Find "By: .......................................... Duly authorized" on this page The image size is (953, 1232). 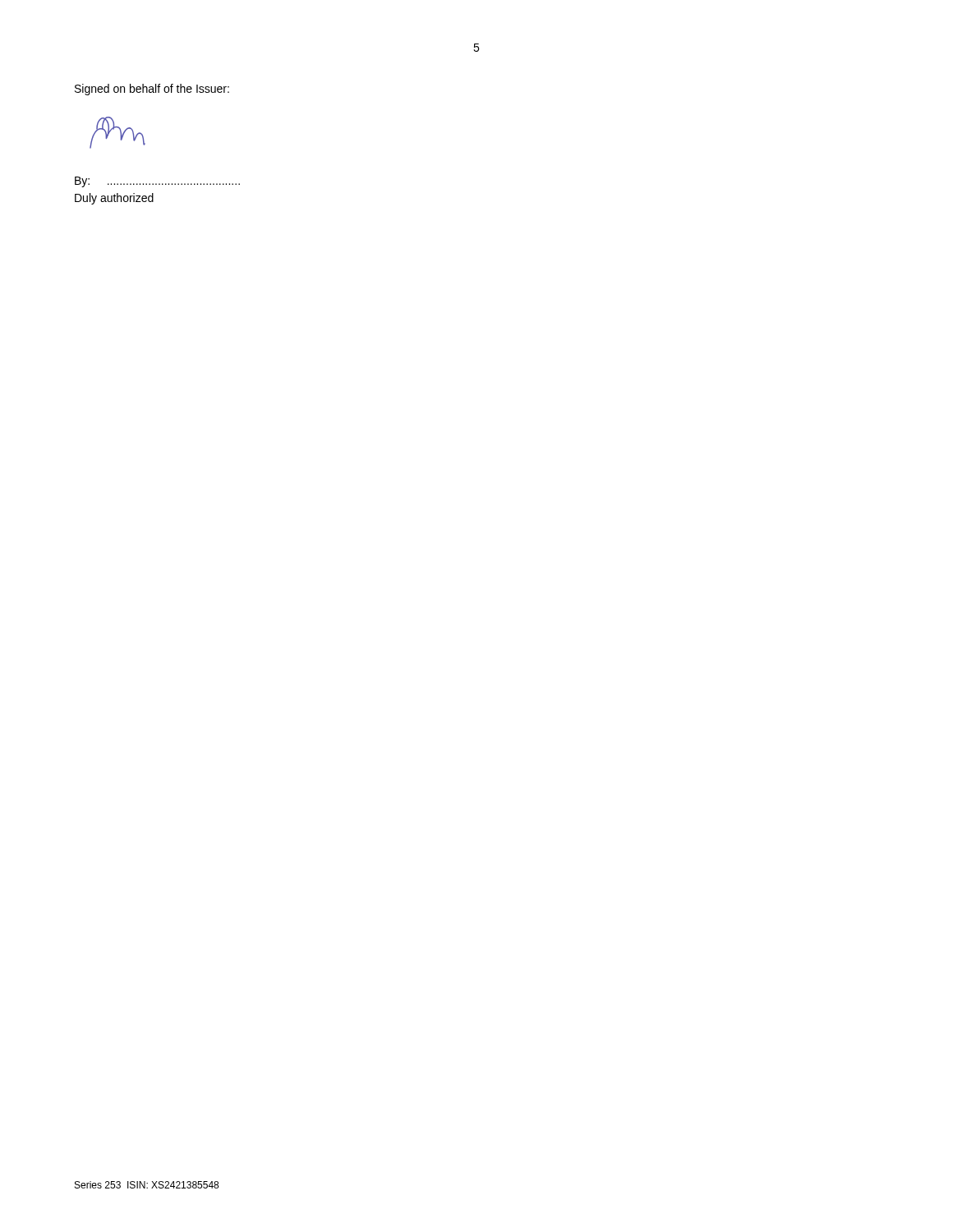[x=157, y=189]
